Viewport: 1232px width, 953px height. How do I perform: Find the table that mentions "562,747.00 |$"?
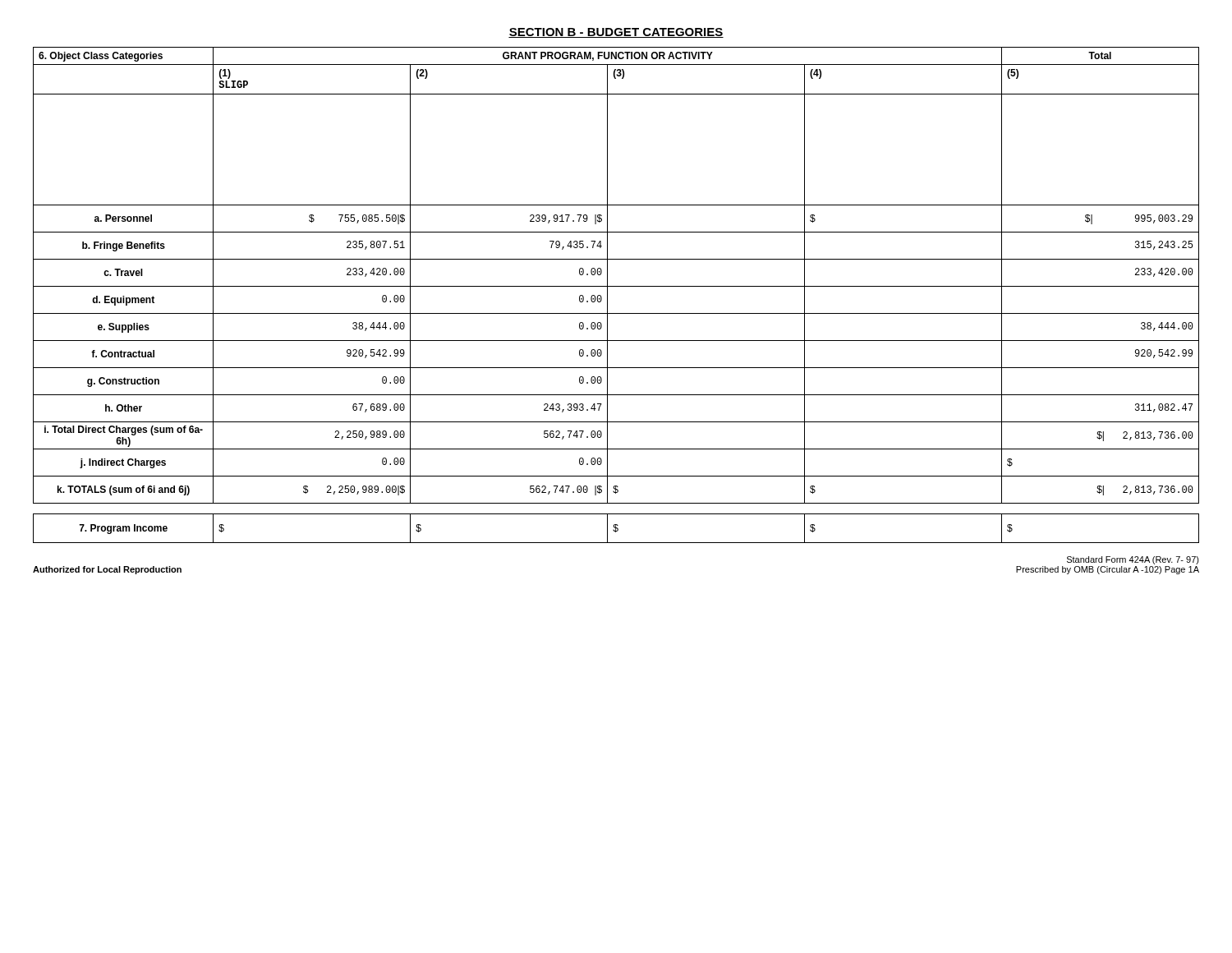click(616, 275)
